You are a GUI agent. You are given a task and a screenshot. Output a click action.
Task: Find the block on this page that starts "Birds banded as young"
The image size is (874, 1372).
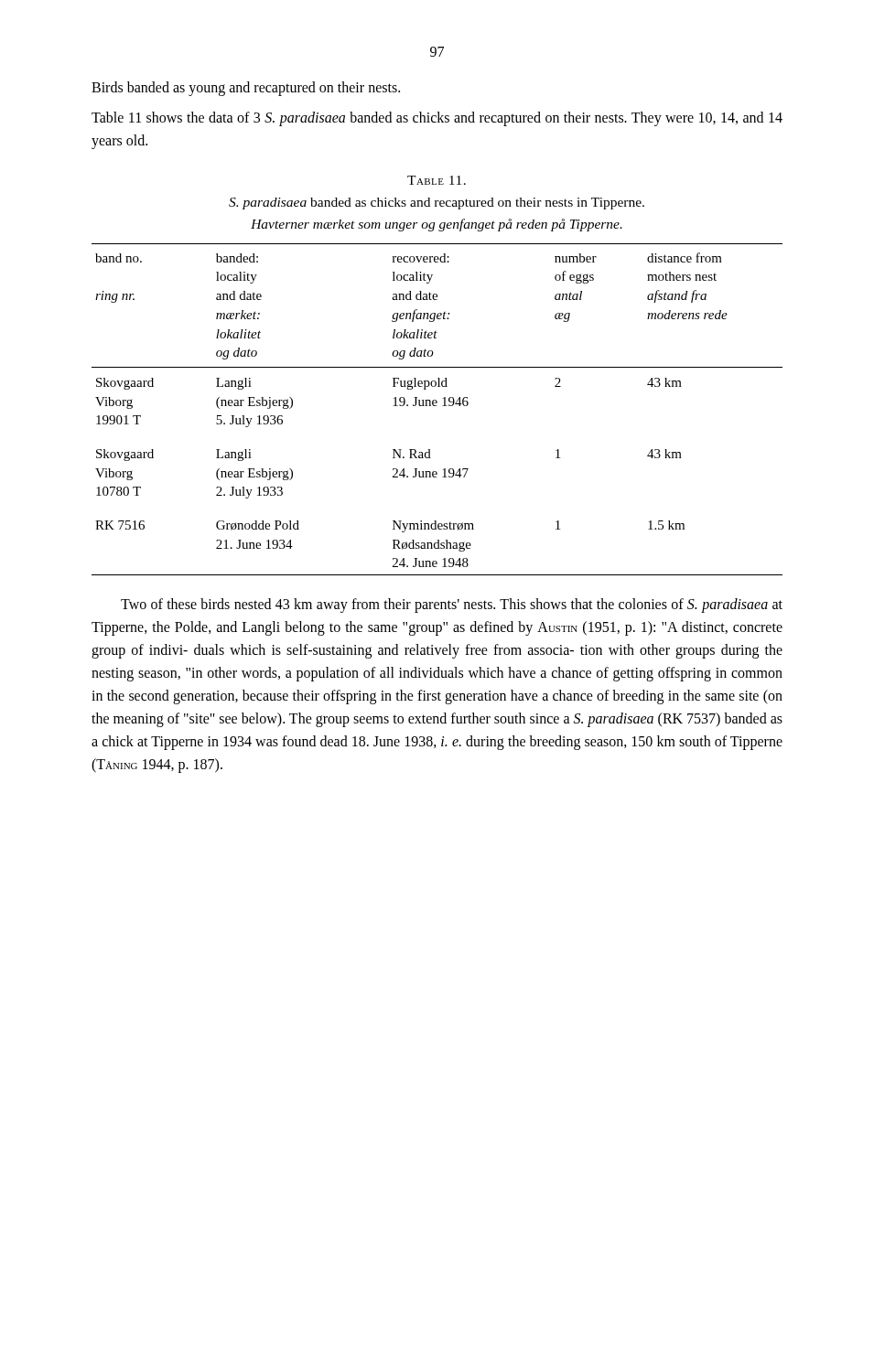pyautogui.click(x=437, y=114)
